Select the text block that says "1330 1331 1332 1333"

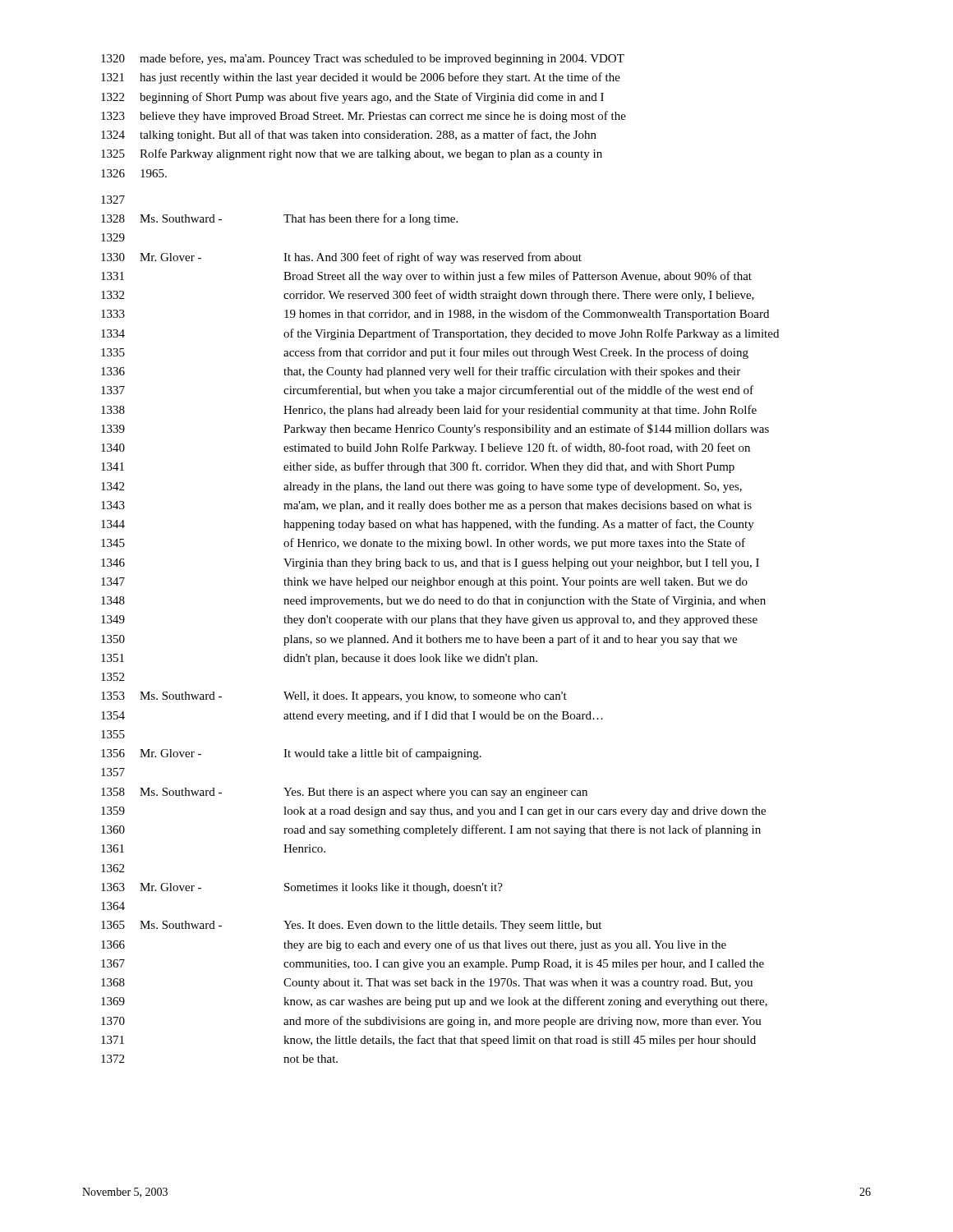(x=476, y=458)
